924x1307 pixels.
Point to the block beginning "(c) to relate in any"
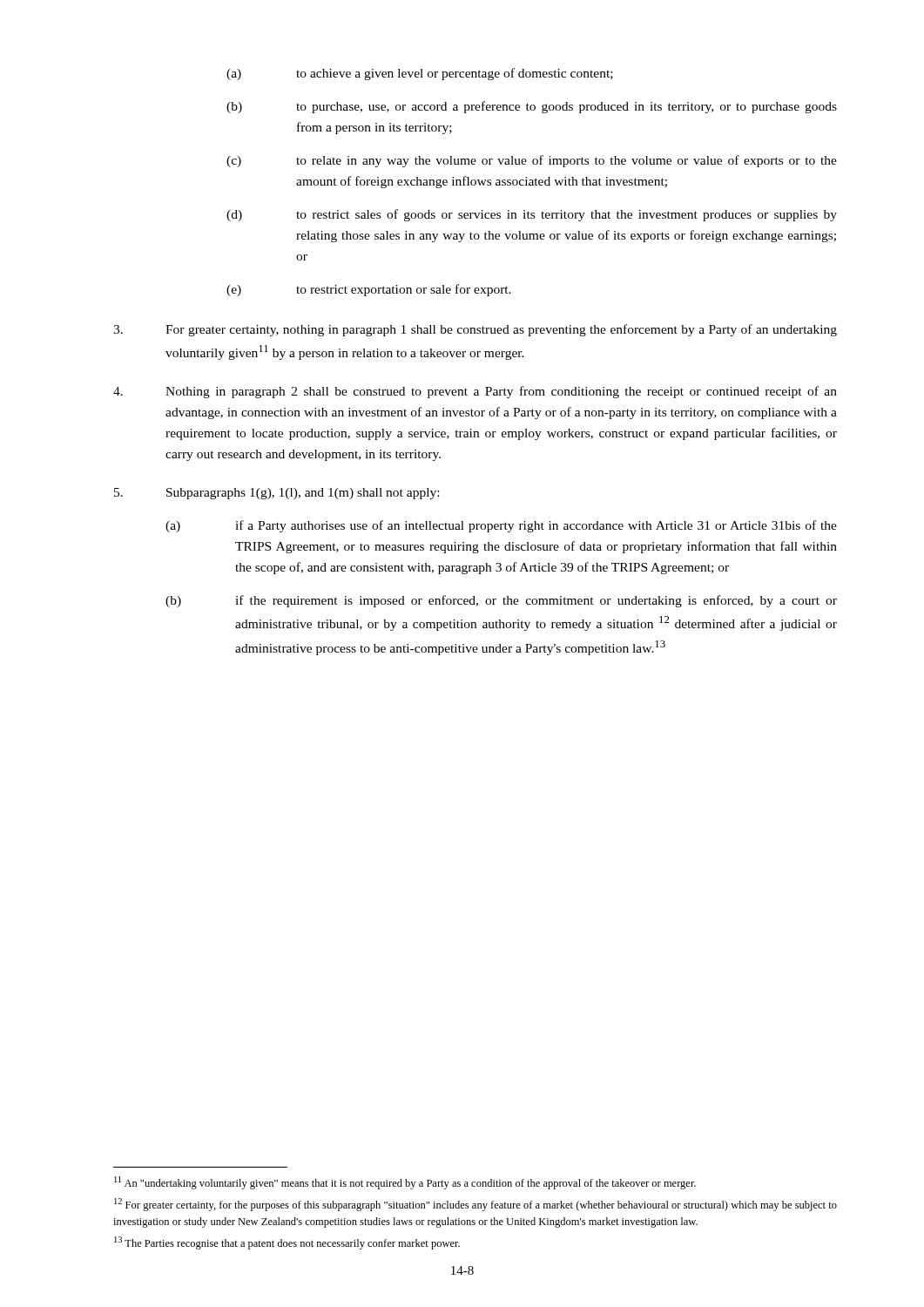click(x=475, y=171)
